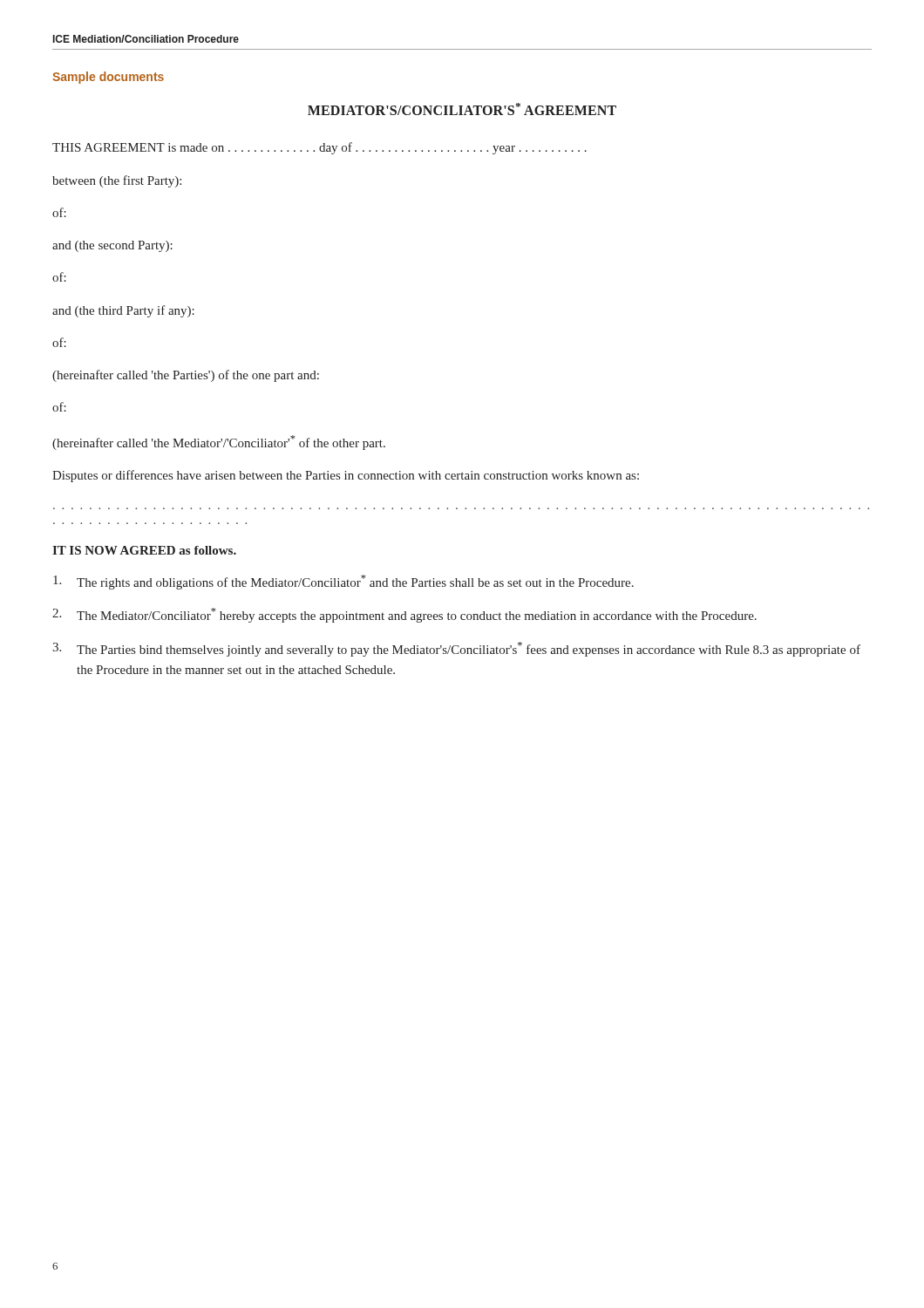The width and height of the screenshot is (924, 1308).
Task: Find the text containing "and (the second Party):"
Action: pyautogui.click(x=113, y=245)
